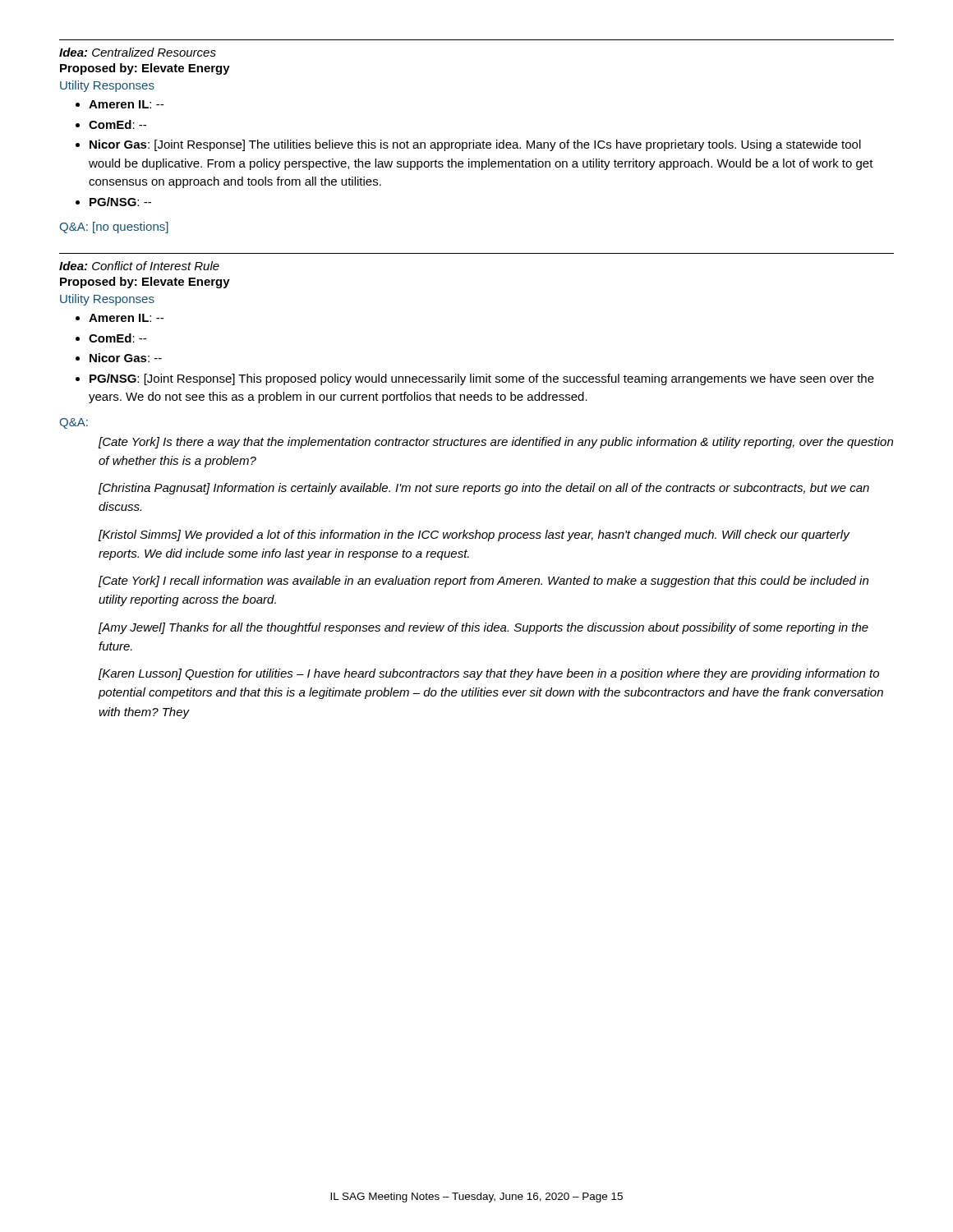Click on the text block that says "[Amy Jewel] Thanks for all"

click(x=496, y=636)
